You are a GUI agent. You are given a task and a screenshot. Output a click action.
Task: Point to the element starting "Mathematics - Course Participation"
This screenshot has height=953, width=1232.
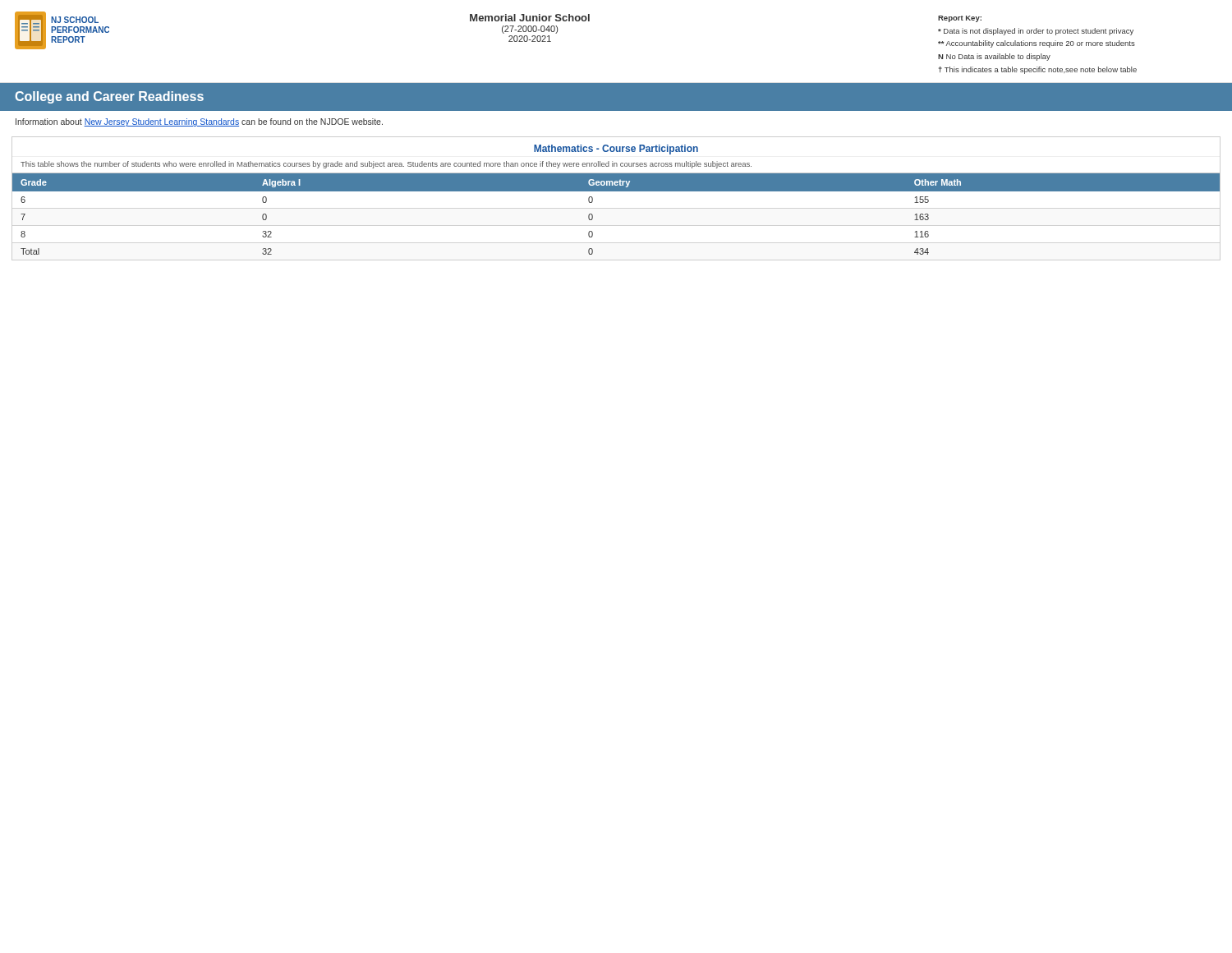point(616,149)
